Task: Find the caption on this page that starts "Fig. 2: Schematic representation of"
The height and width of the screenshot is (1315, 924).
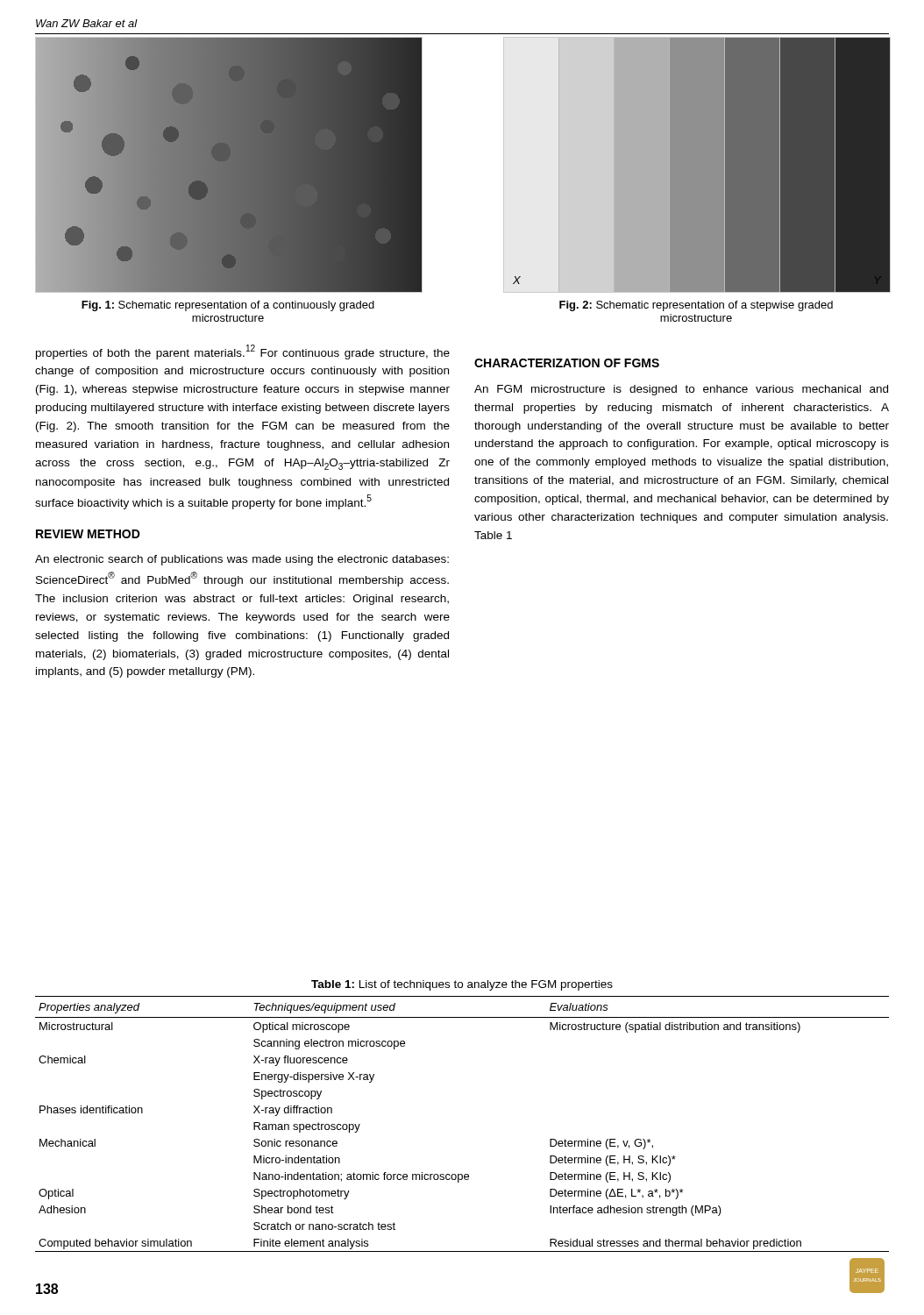Action: click(696, 311)
